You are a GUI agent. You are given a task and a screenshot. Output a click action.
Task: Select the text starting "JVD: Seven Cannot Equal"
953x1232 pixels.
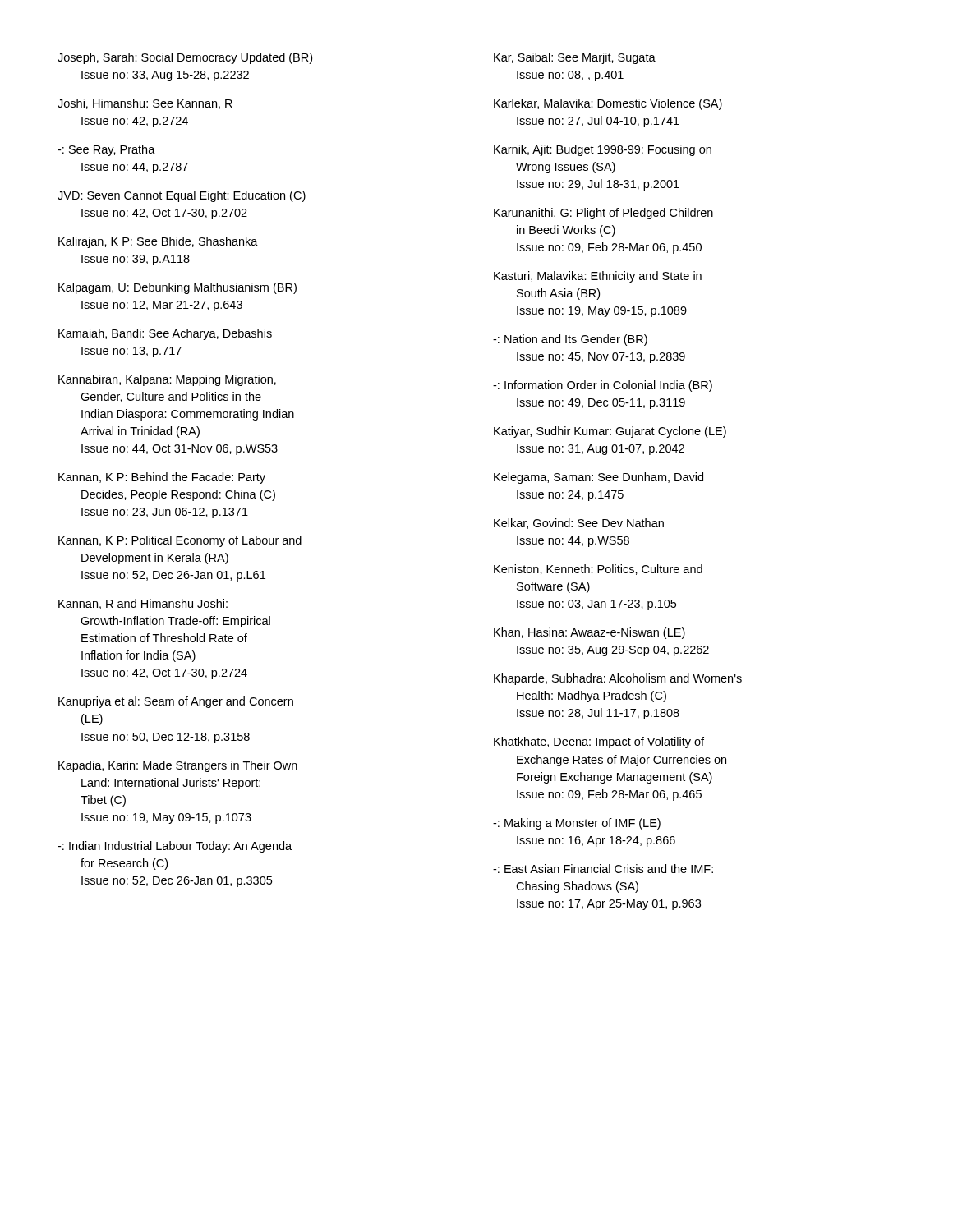click(259, 205)
